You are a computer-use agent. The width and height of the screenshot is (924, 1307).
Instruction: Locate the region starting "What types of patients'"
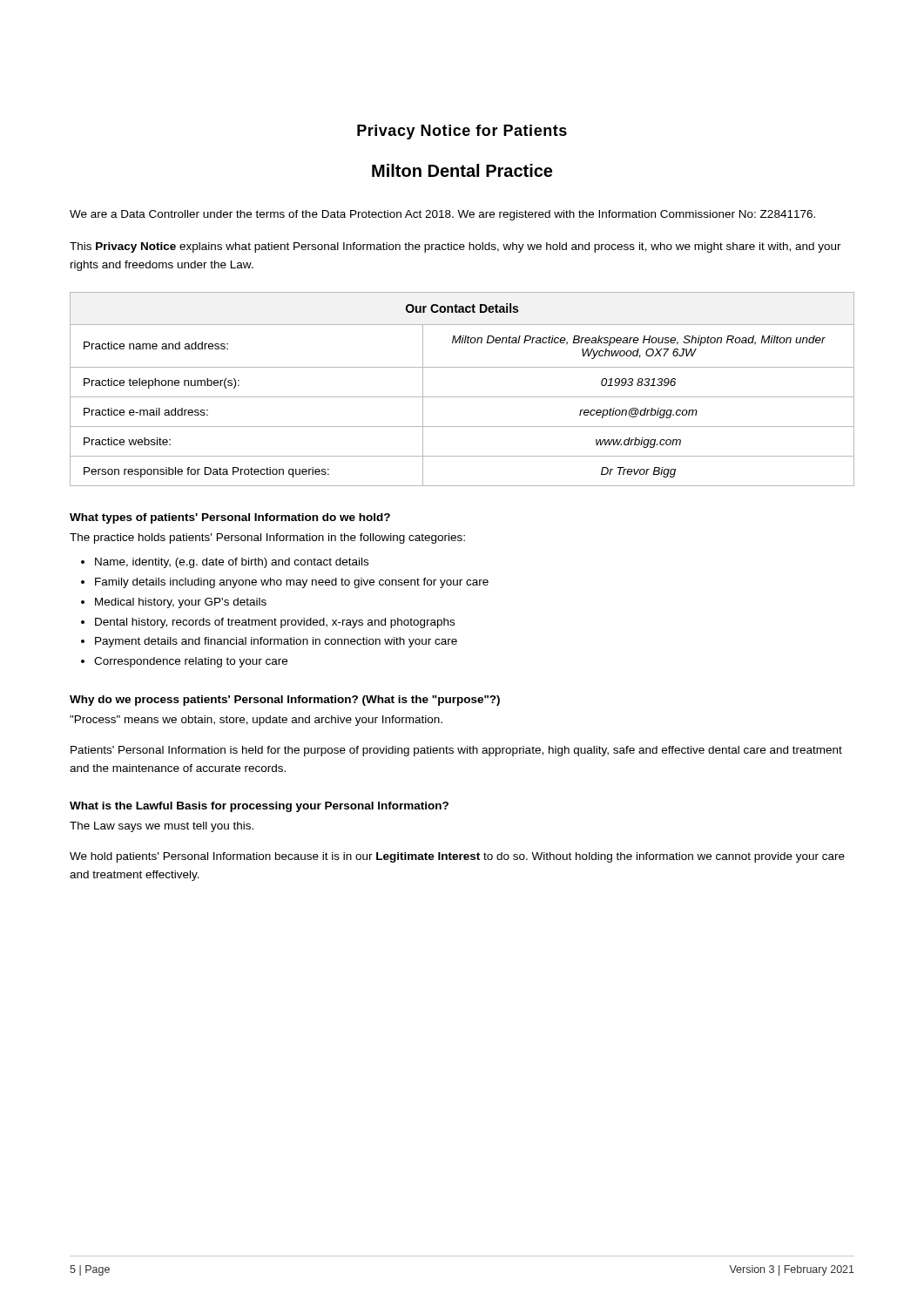230,517
